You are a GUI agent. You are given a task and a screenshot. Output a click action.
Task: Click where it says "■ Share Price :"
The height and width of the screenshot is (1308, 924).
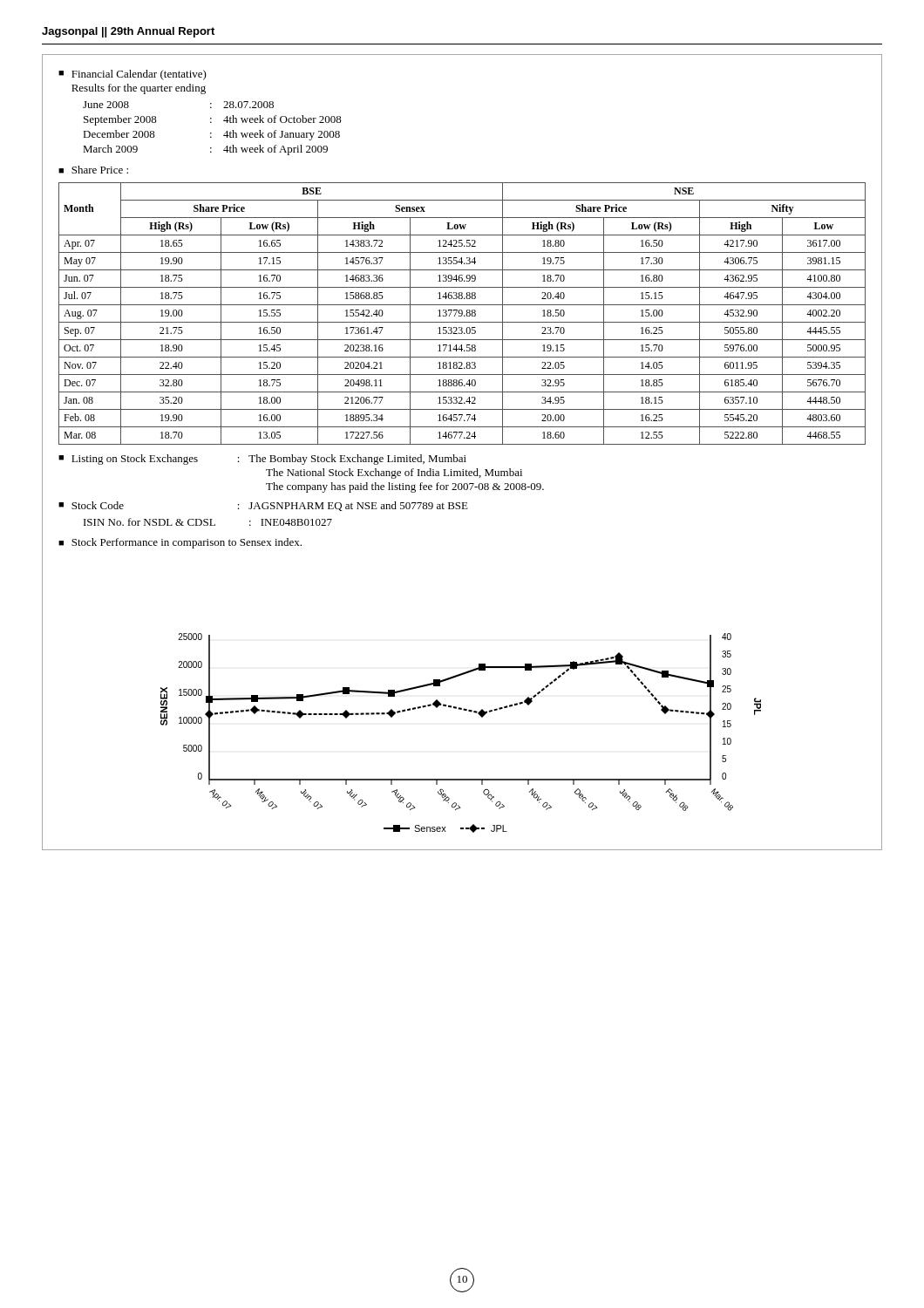click(x=94, y=170)
